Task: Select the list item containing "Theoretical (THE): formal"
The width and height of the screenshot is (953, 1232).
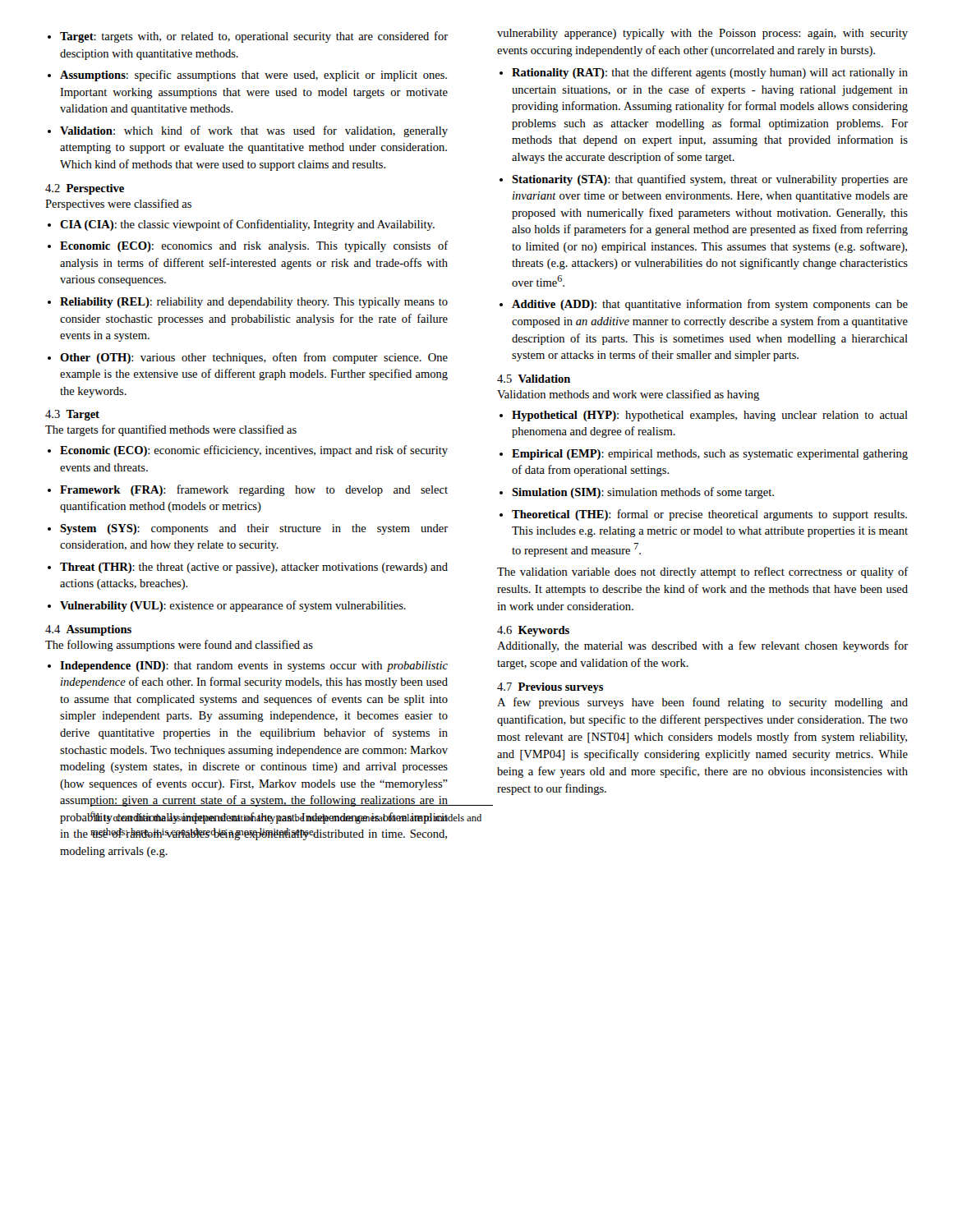Action: point(702,532)
